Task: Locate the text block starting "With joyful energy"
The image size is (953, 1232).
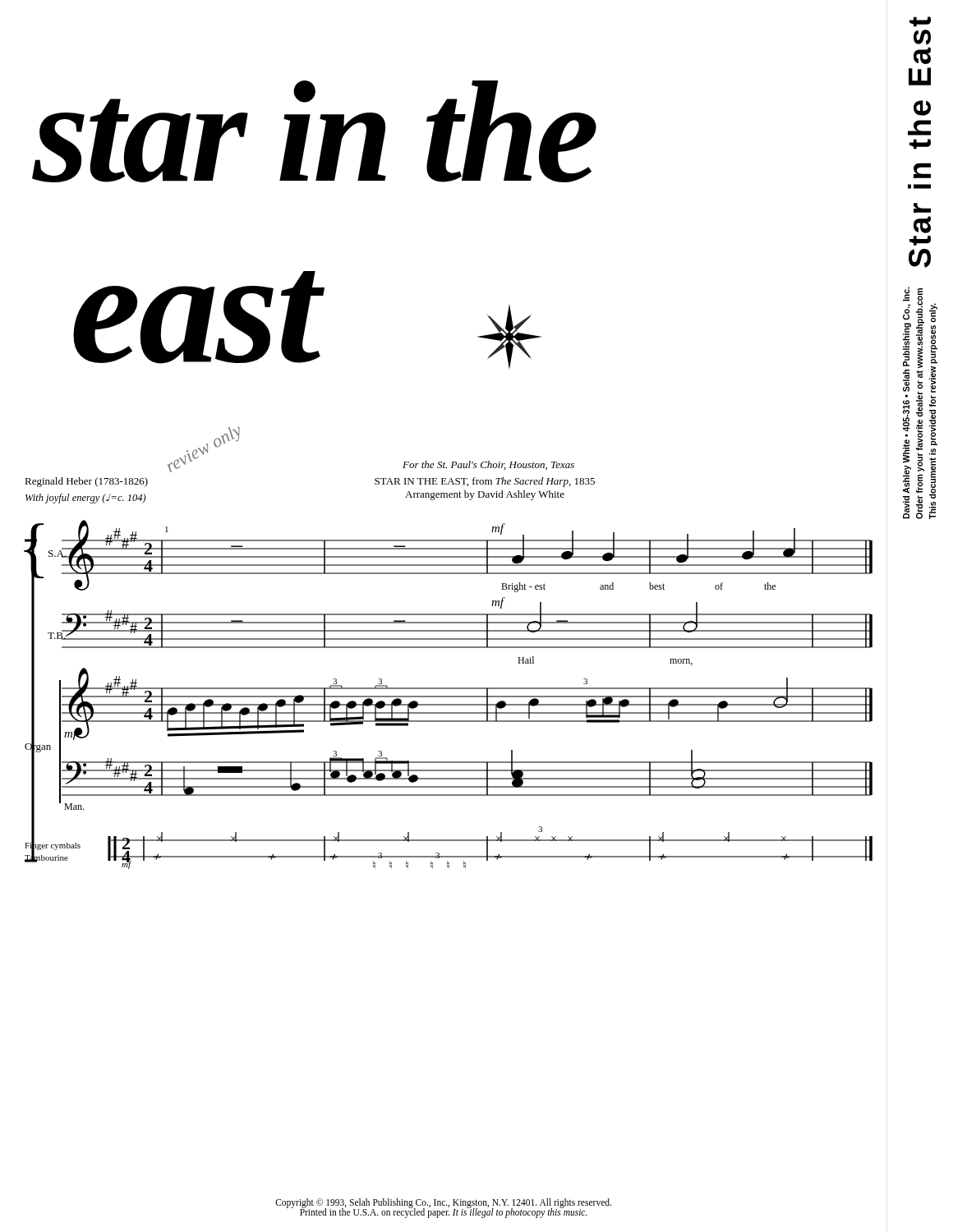Action: (x=85, y=498)
